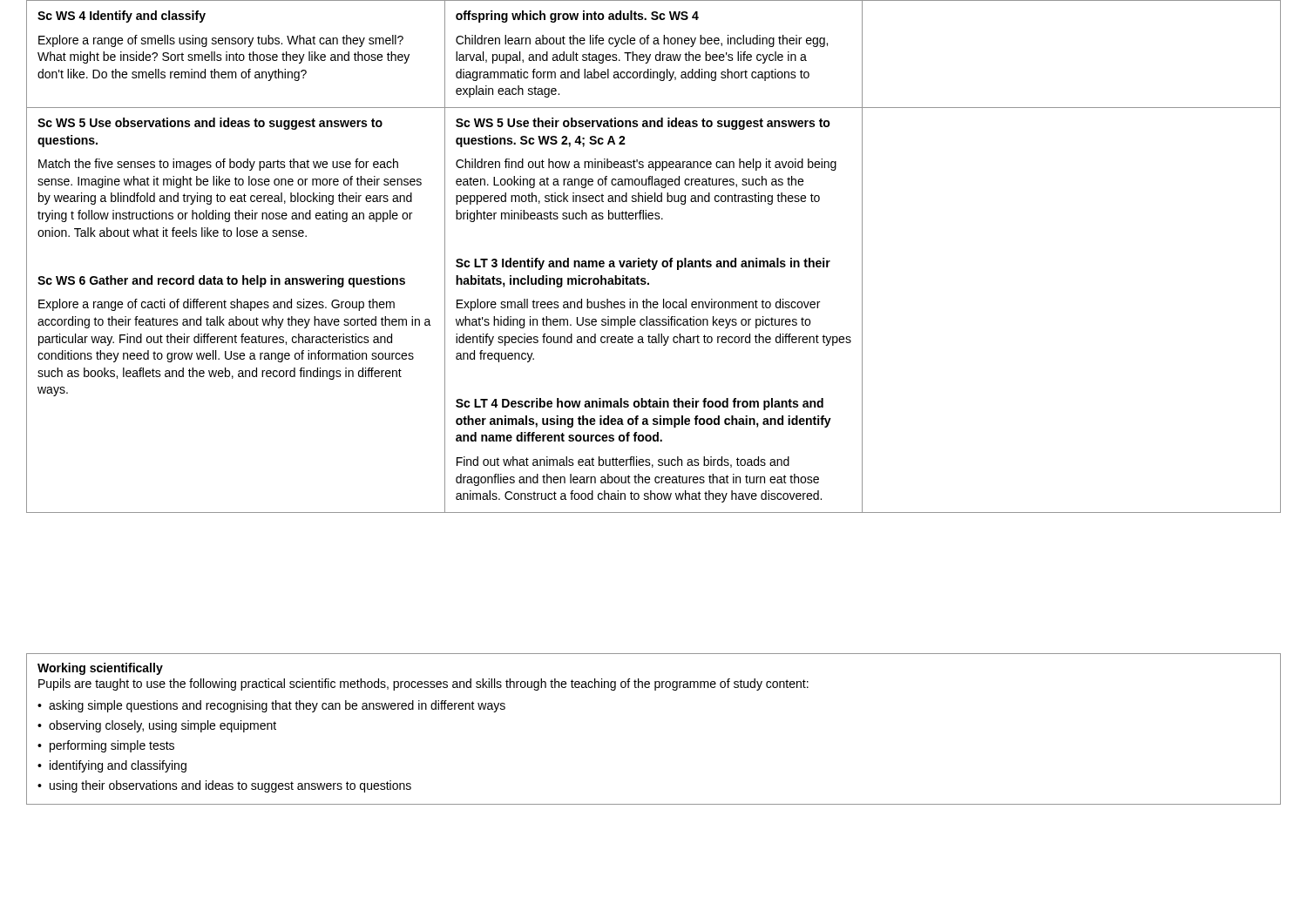
Task: Locate the region starting "Working scientifically"
Action: pyautogui.click(x=100, y=668)
